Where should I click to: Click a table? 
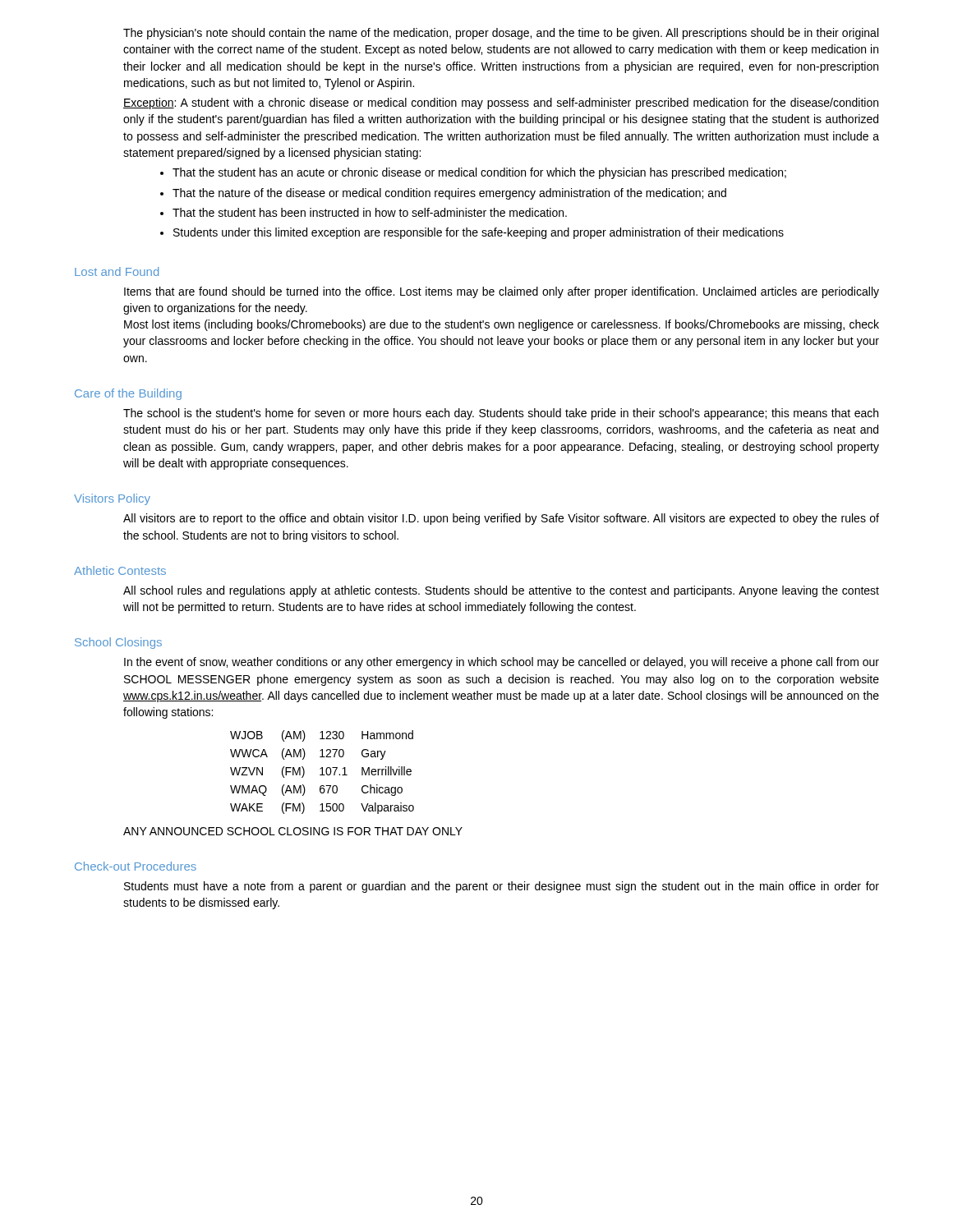[501, 771]
